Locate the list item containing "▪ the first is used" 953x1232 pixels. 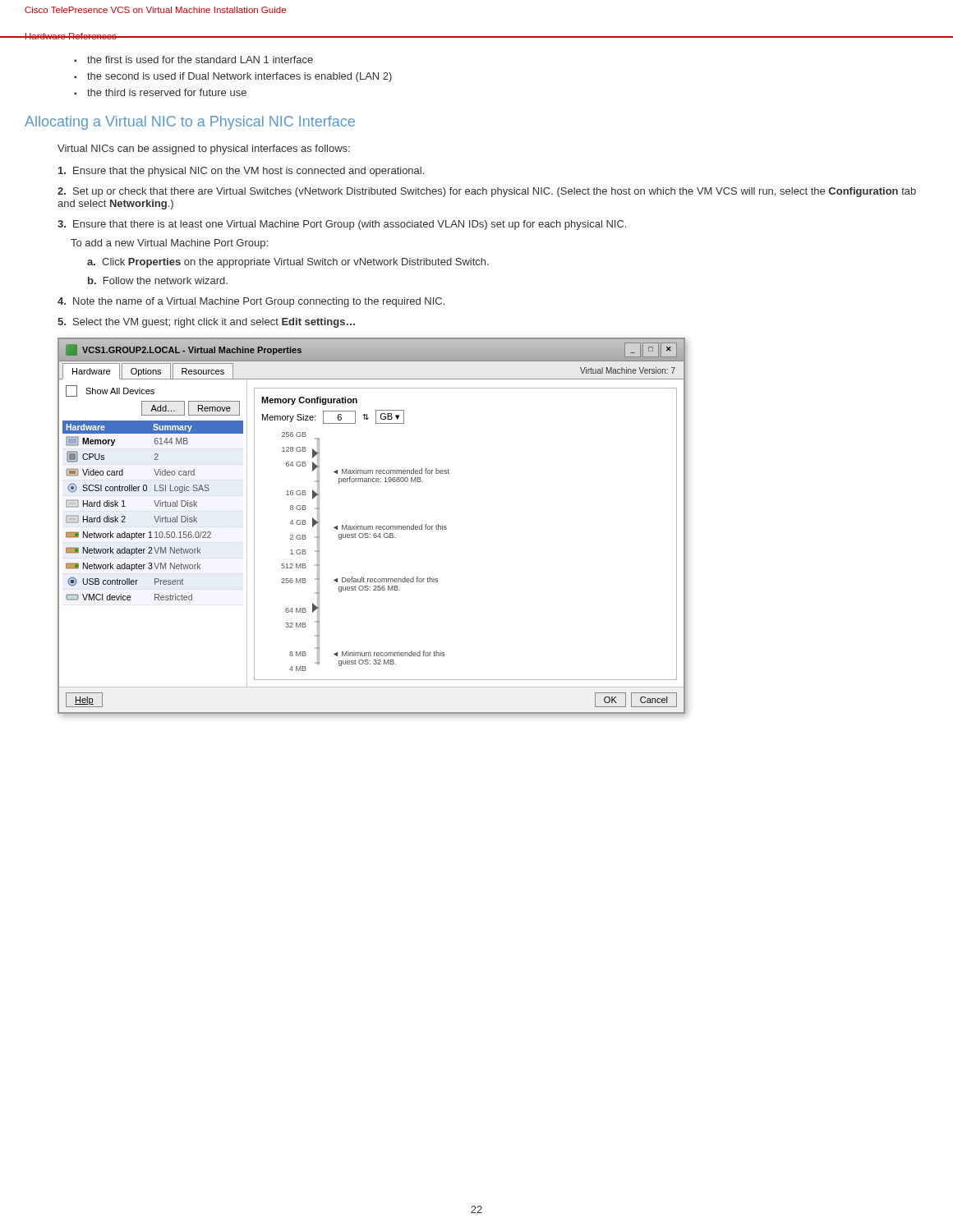194,60
